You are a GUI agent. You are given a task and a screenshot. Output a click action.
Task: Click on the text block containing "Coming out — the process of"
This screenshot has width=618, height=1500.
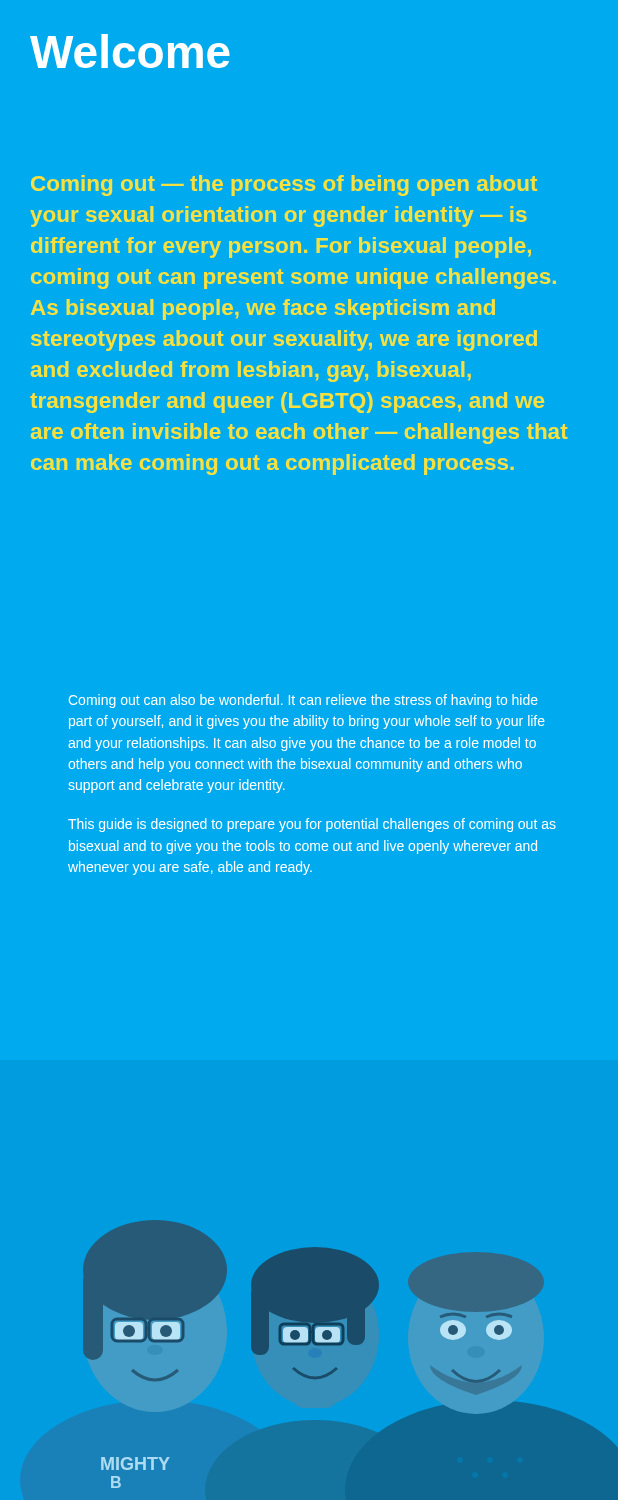click(x=302, y=323)
